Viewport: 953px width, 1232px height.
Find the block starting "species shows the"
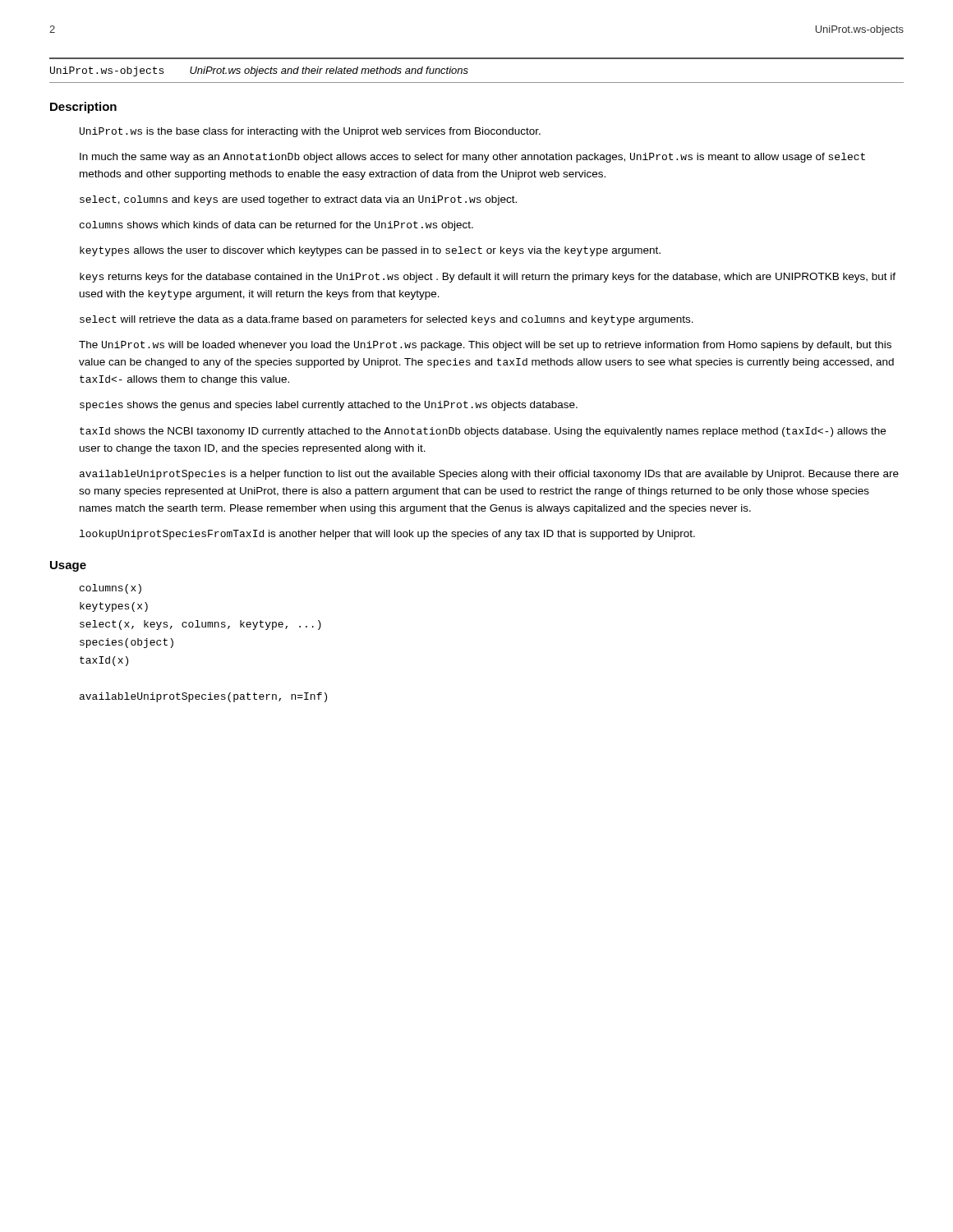click(328, 405)
